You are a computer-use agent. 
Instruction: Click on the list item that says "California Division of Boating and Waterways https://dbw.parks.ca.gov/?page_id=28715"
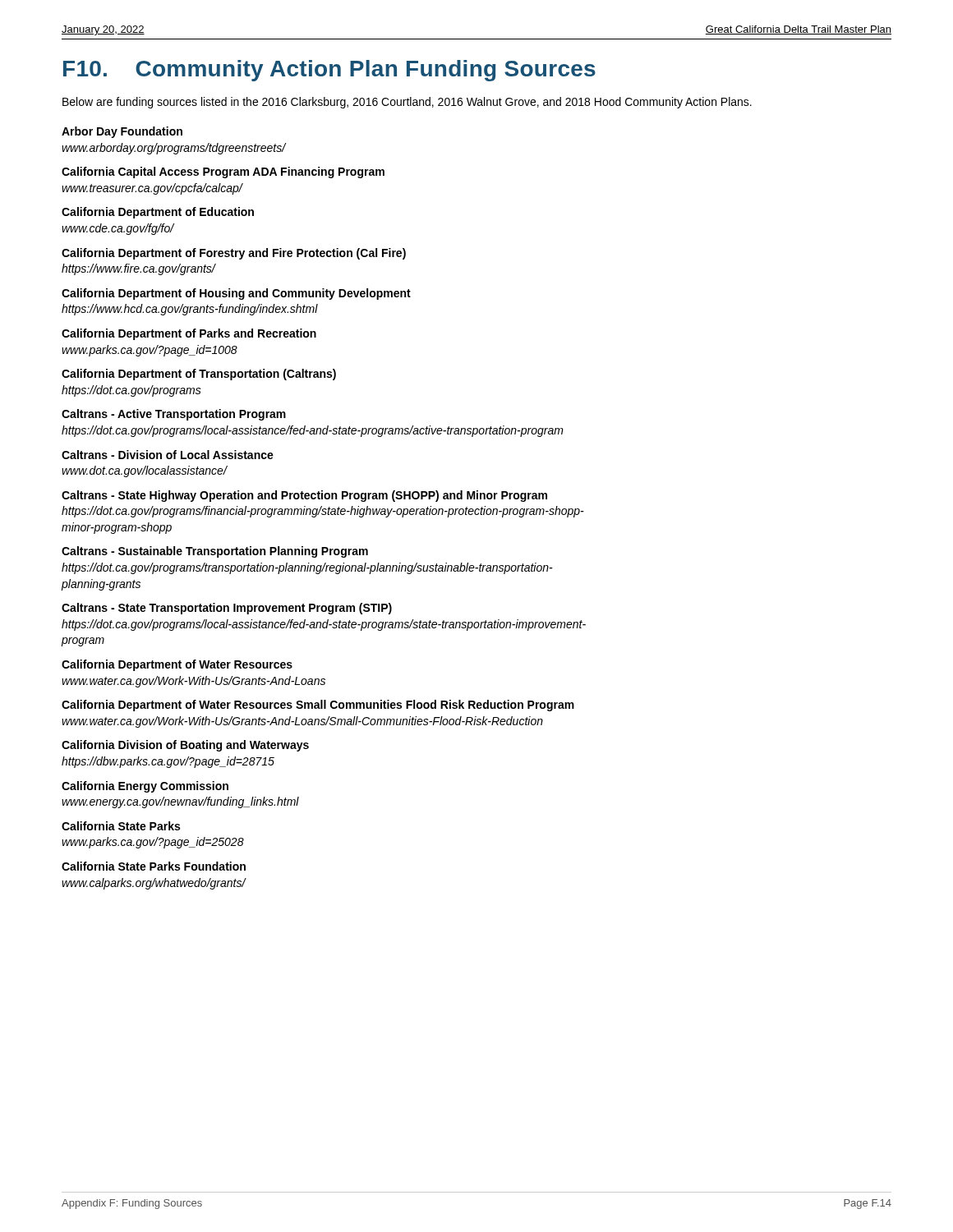pos(185,746)
